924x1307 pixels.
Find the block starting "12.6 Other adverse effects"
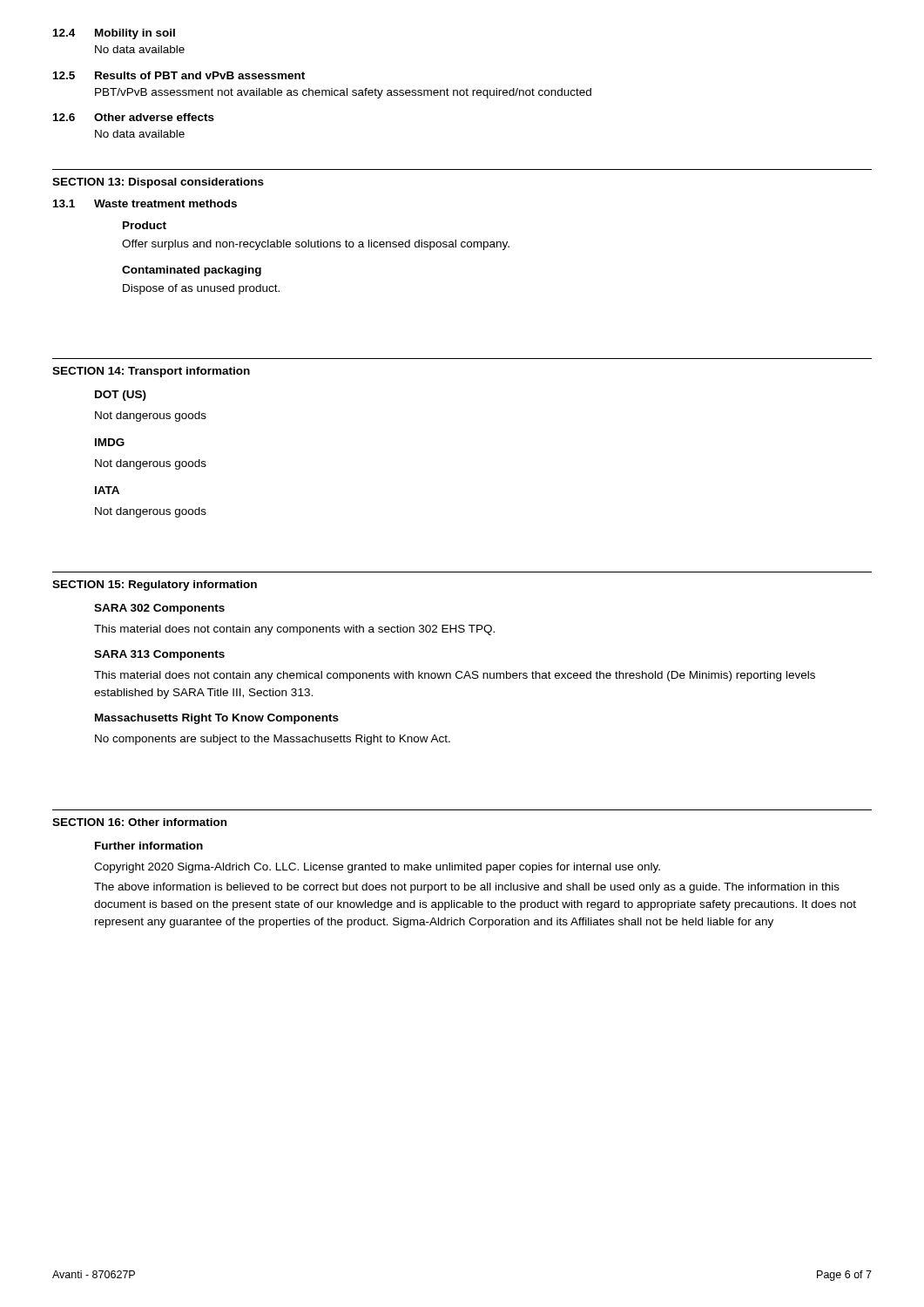pyautogui.click(x=134, y=117)
